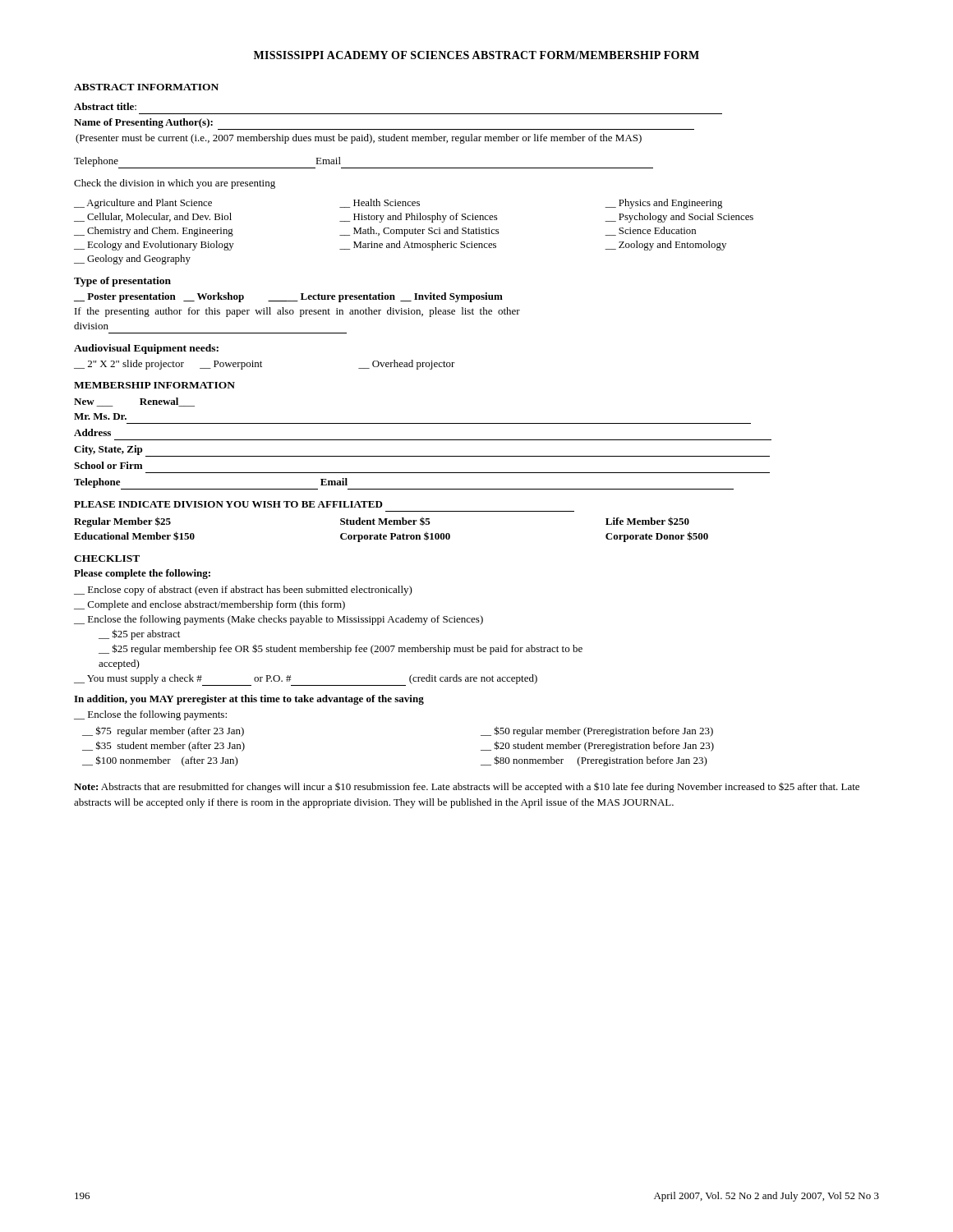Locate the block of text that opens with "In addition, you MAY"
953x1232 pixels.
point(249,699)
